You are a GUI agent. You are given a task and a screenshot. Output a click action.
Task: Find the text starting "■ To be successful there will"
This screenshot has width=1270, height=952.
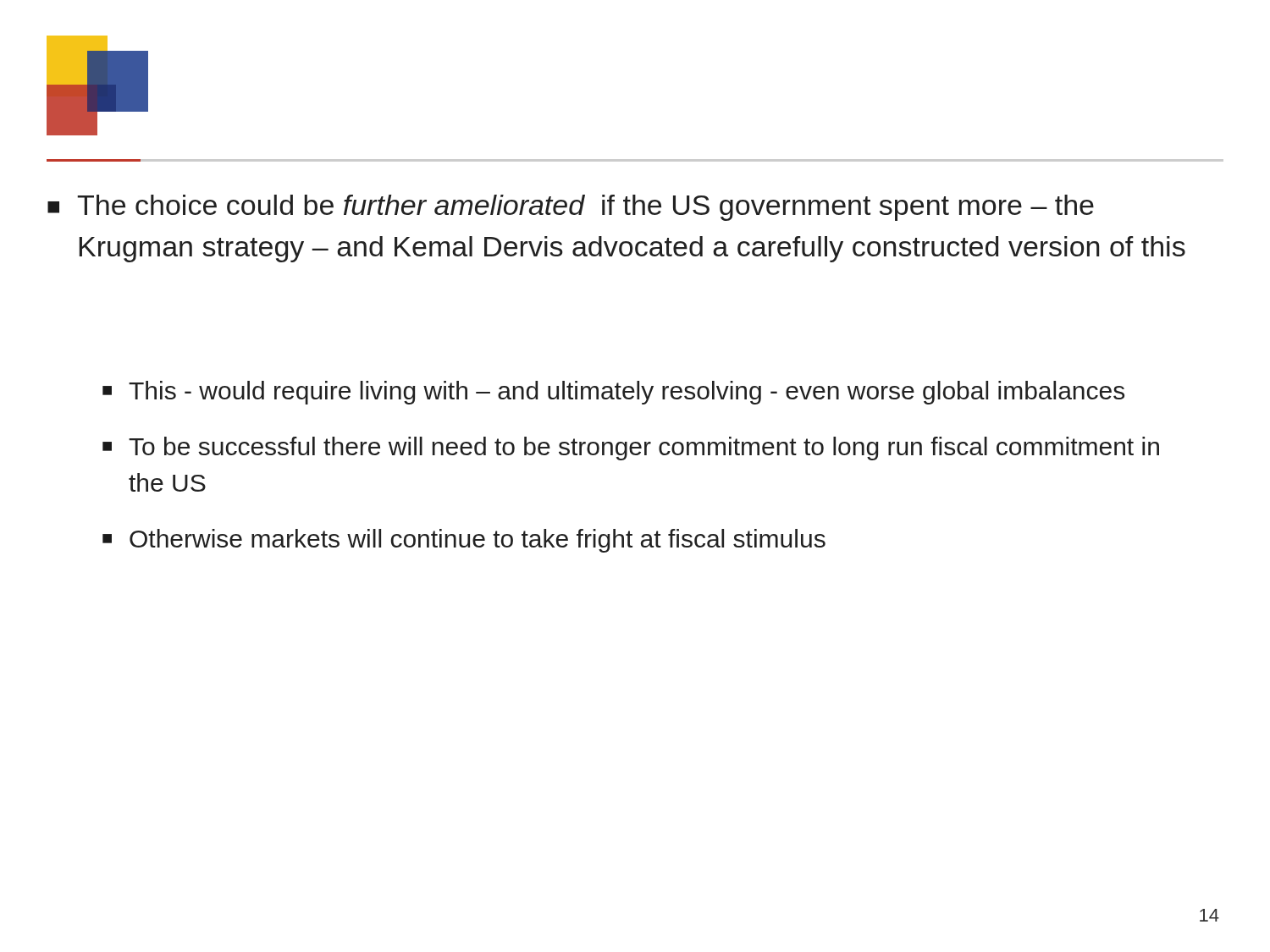click(652, 465)
